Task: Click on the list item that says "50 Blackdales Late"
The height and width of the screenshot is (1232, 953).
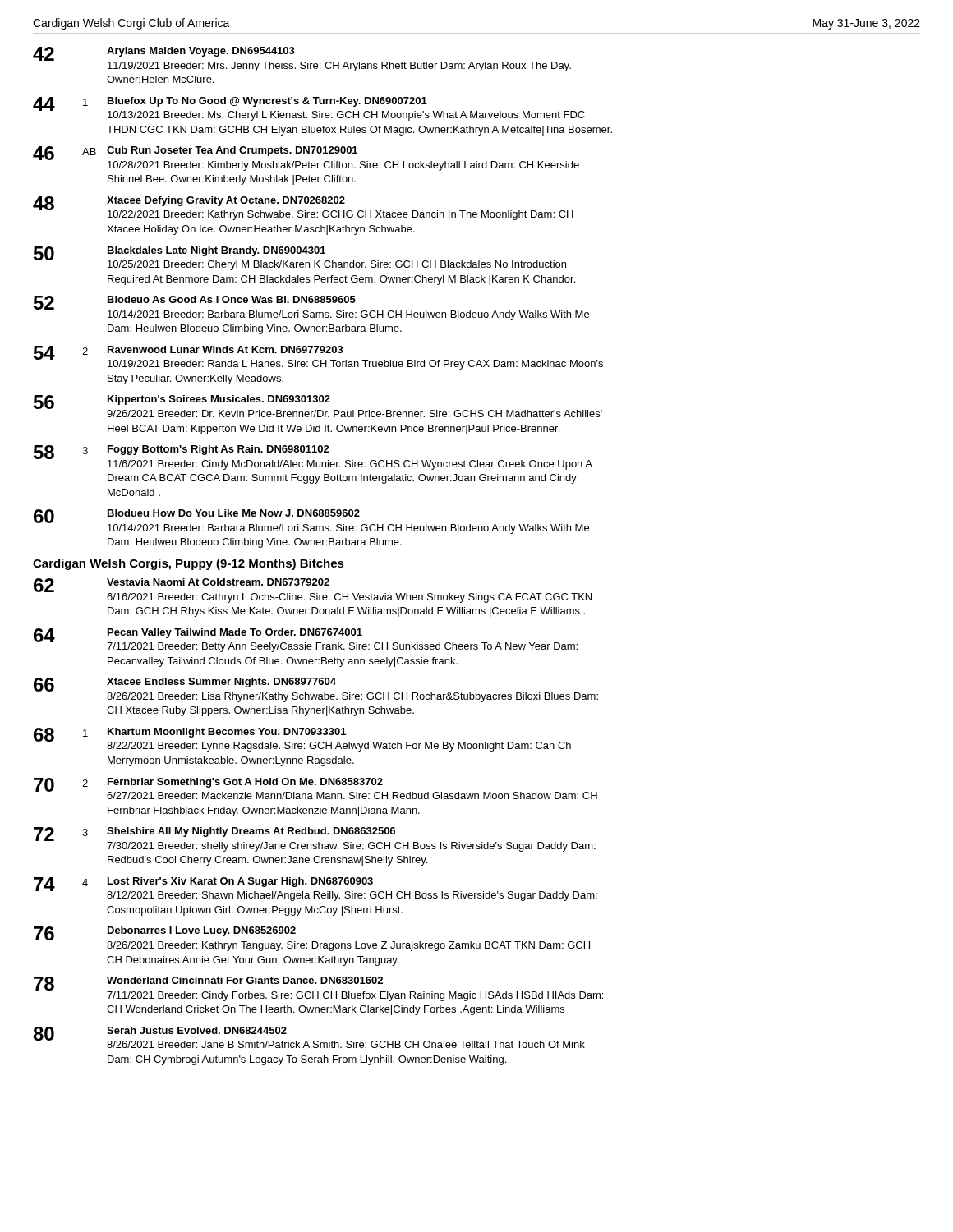Action: click(x=476, y=264)
